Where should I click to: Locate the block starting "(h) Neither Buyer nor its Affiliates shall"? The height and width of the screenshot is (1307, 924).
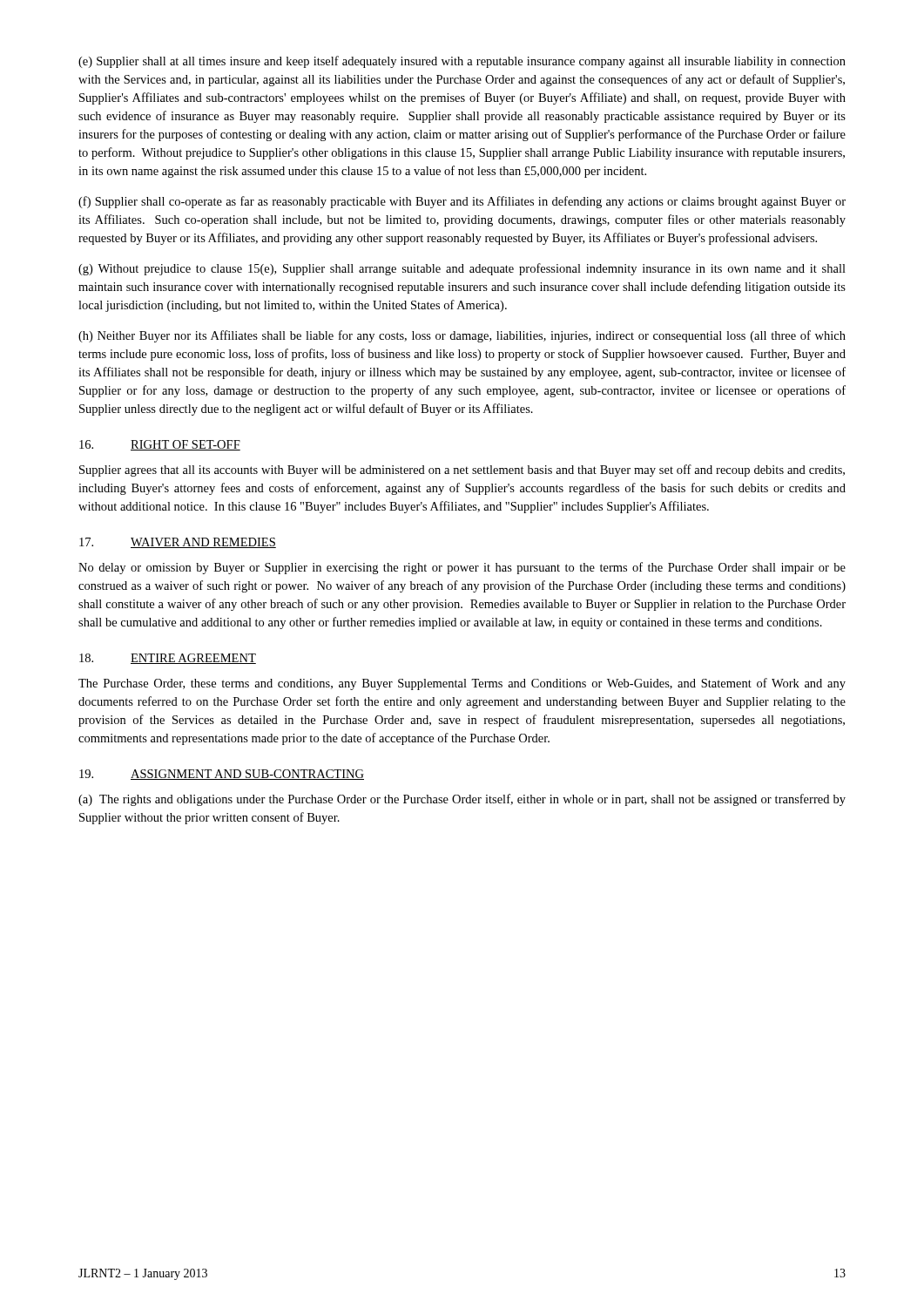coord(462,372)
